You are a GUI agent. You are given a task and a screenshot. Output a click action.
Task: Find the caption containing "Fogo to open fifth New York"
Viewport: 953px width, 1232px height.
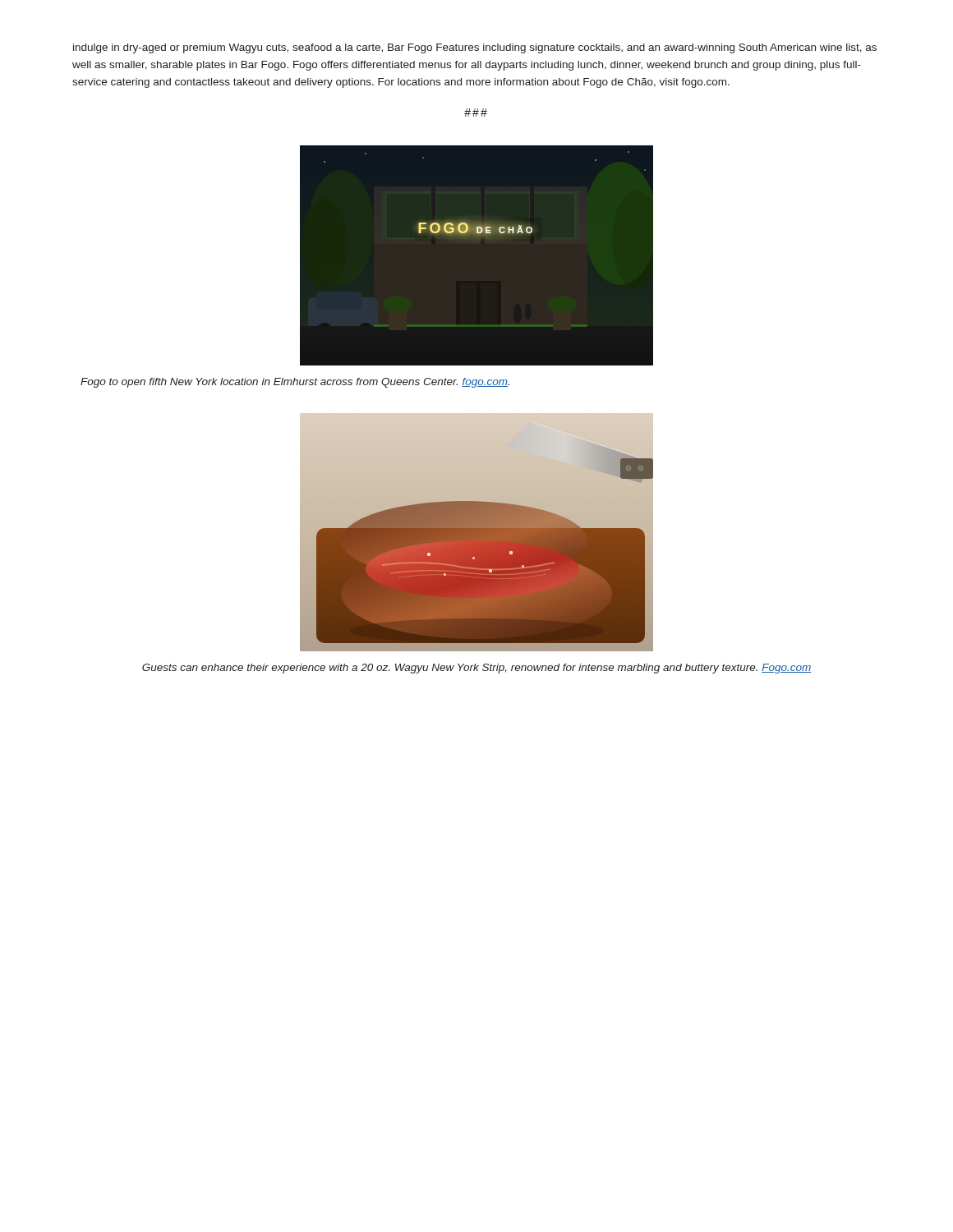coord(296,381)
